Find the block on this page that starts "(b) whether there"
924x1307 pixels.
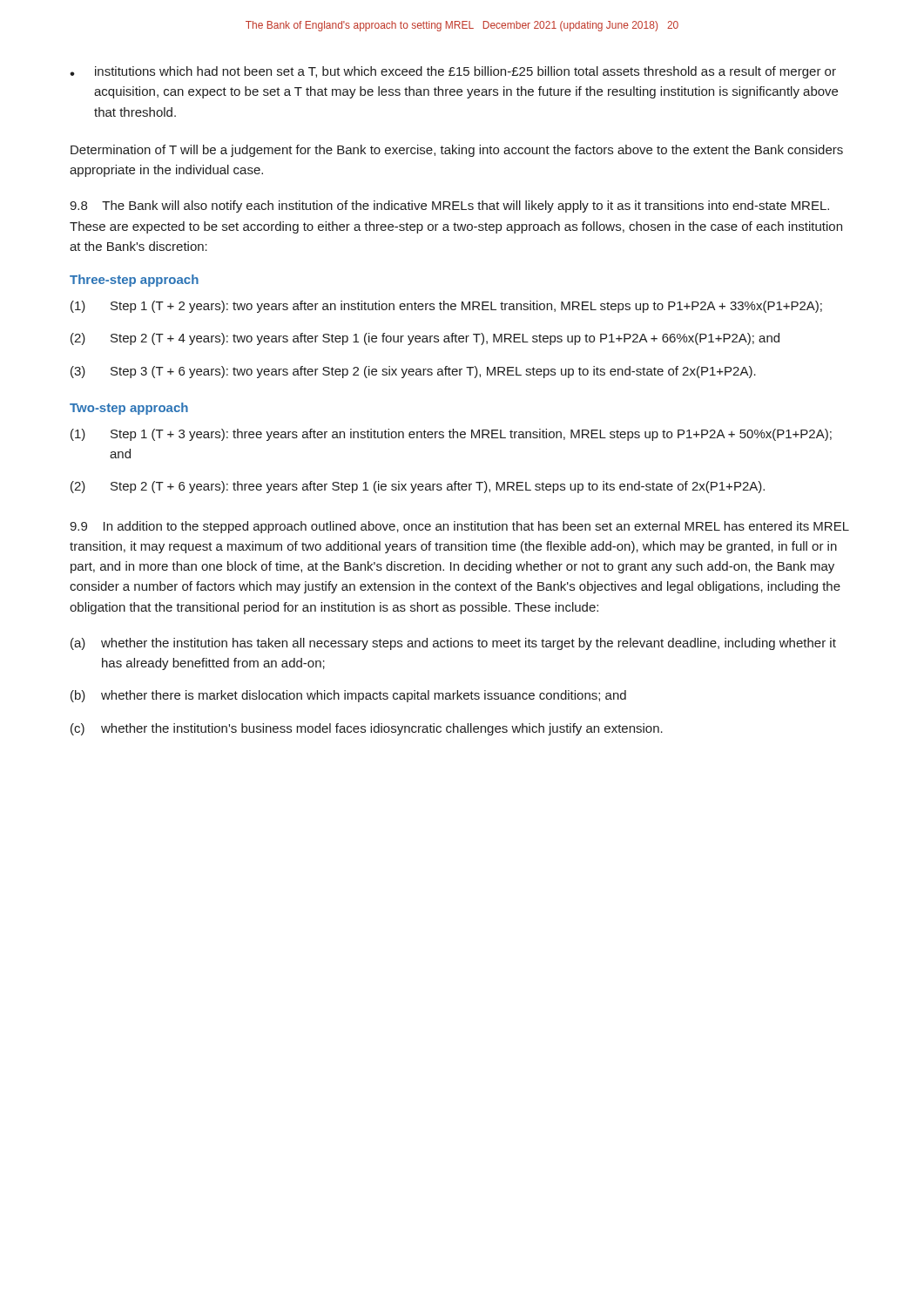point(462,695)
